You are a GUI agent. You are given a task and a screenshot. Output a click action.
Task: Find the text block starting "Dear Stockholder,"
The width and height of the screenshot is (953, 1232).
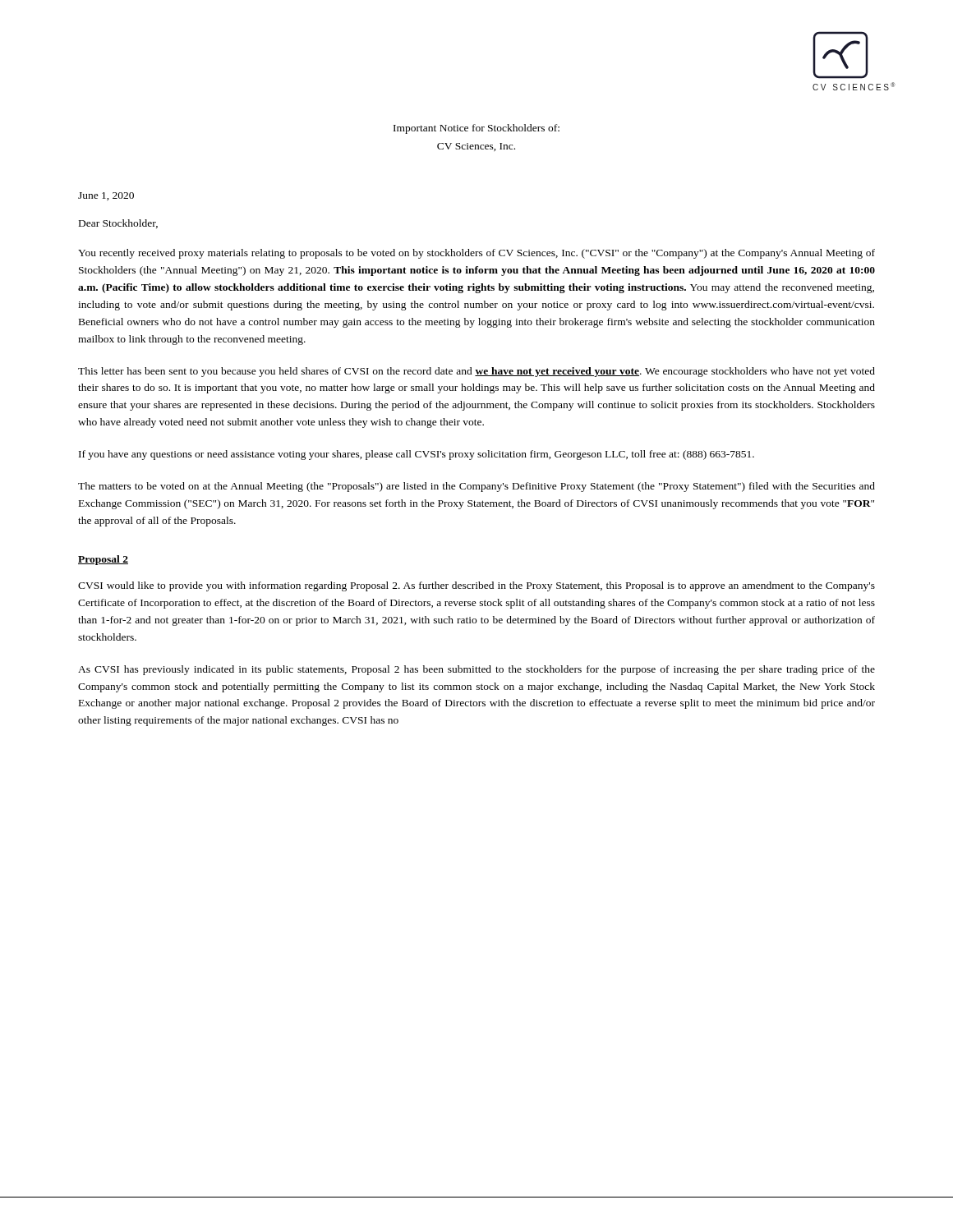pyautogui.click(x=118, y=223)
